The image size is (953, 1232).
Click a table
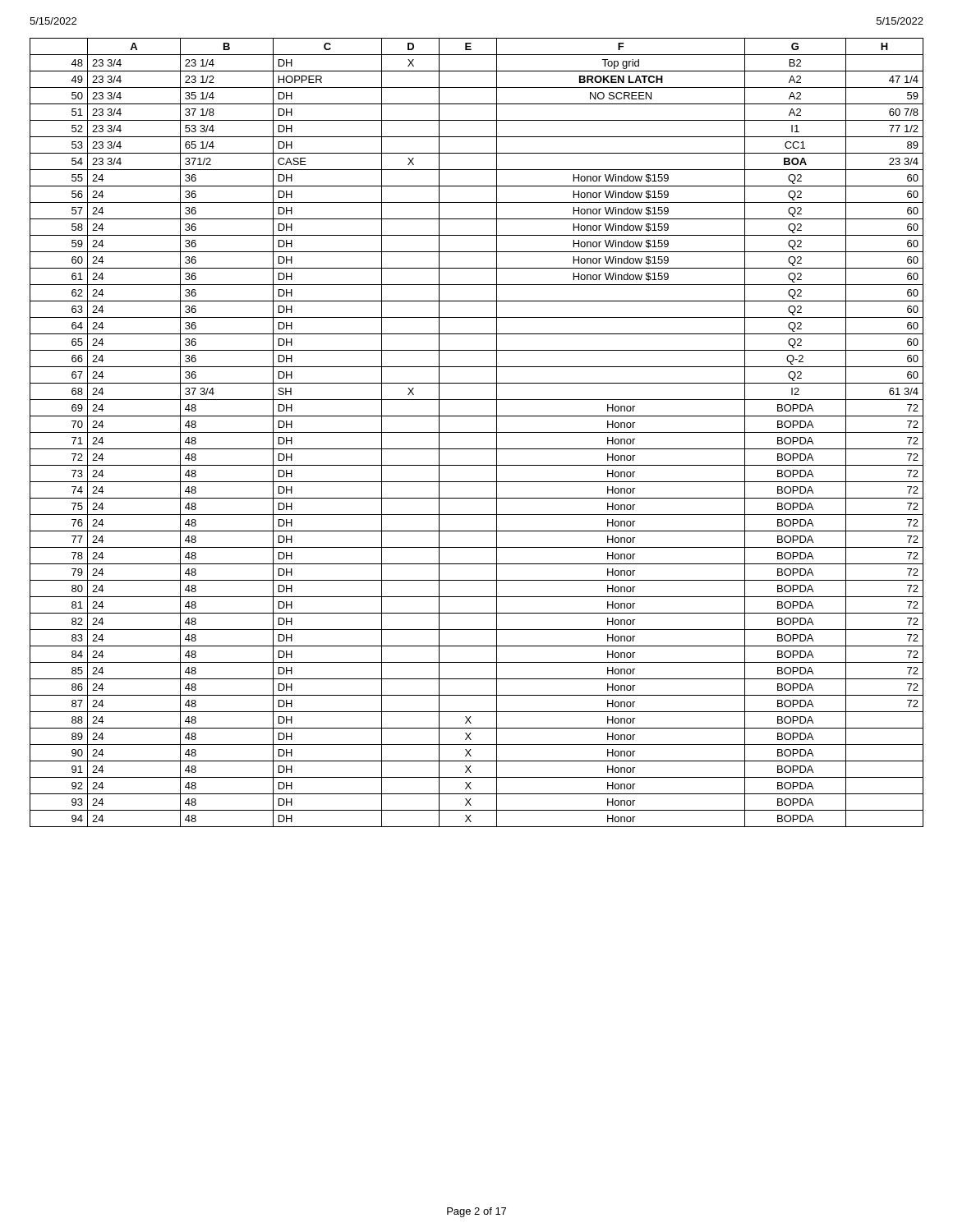[476, 432]
